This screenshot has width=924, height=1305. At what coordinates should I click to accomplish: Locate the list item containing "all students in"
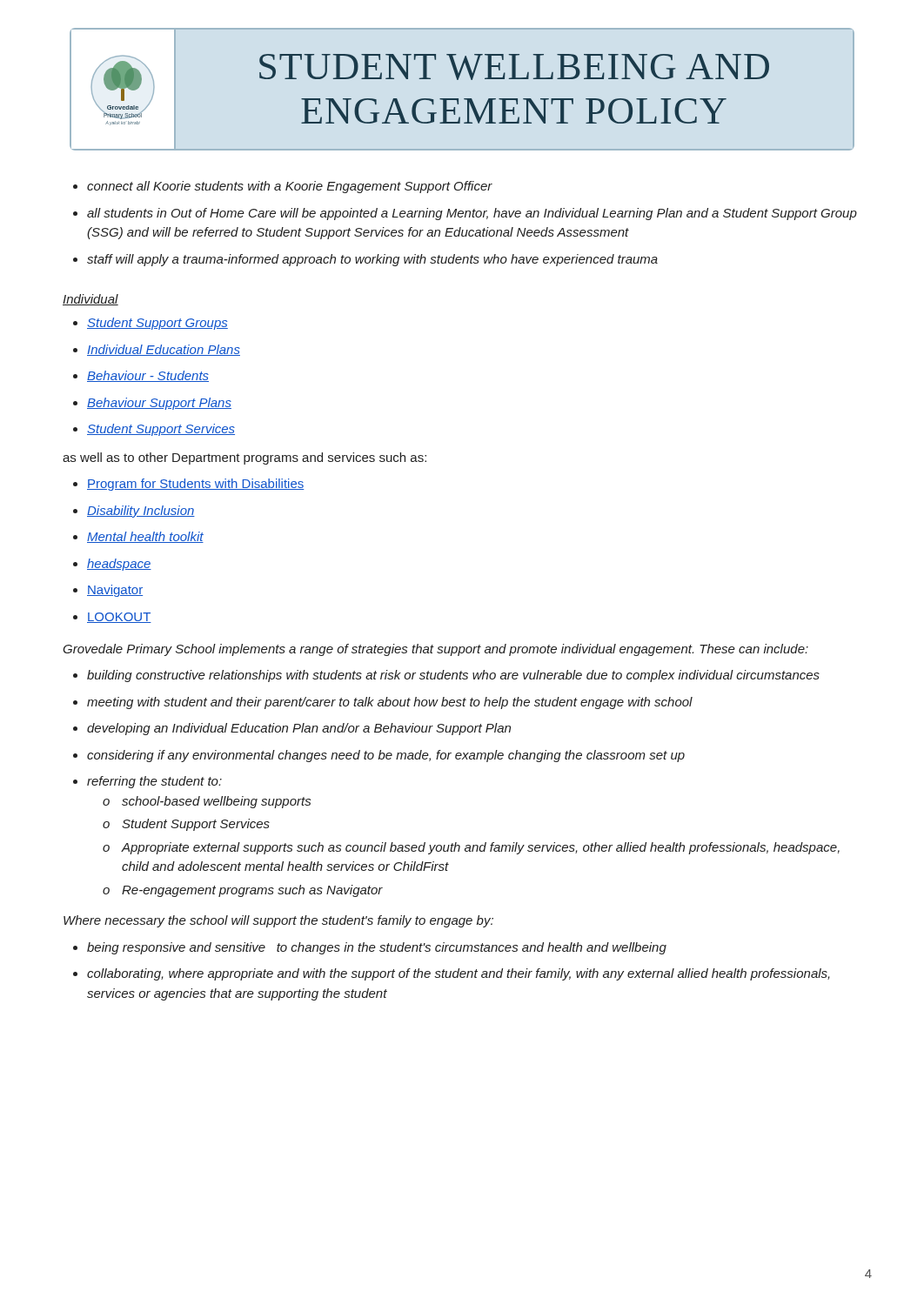[462, 223]
